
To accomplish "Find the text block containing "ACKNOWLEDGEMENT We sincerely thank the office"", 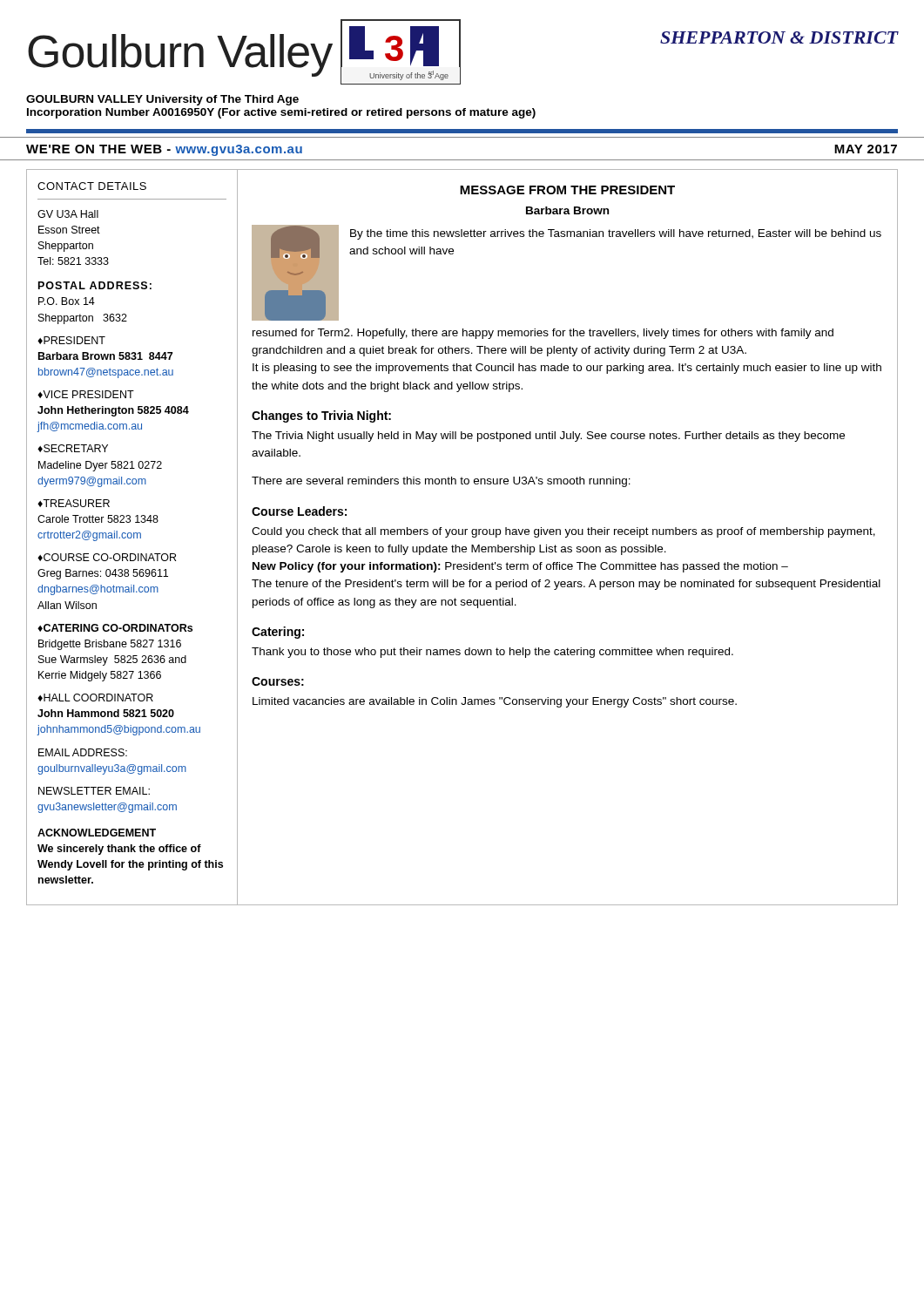I will [x=130, y=857].
